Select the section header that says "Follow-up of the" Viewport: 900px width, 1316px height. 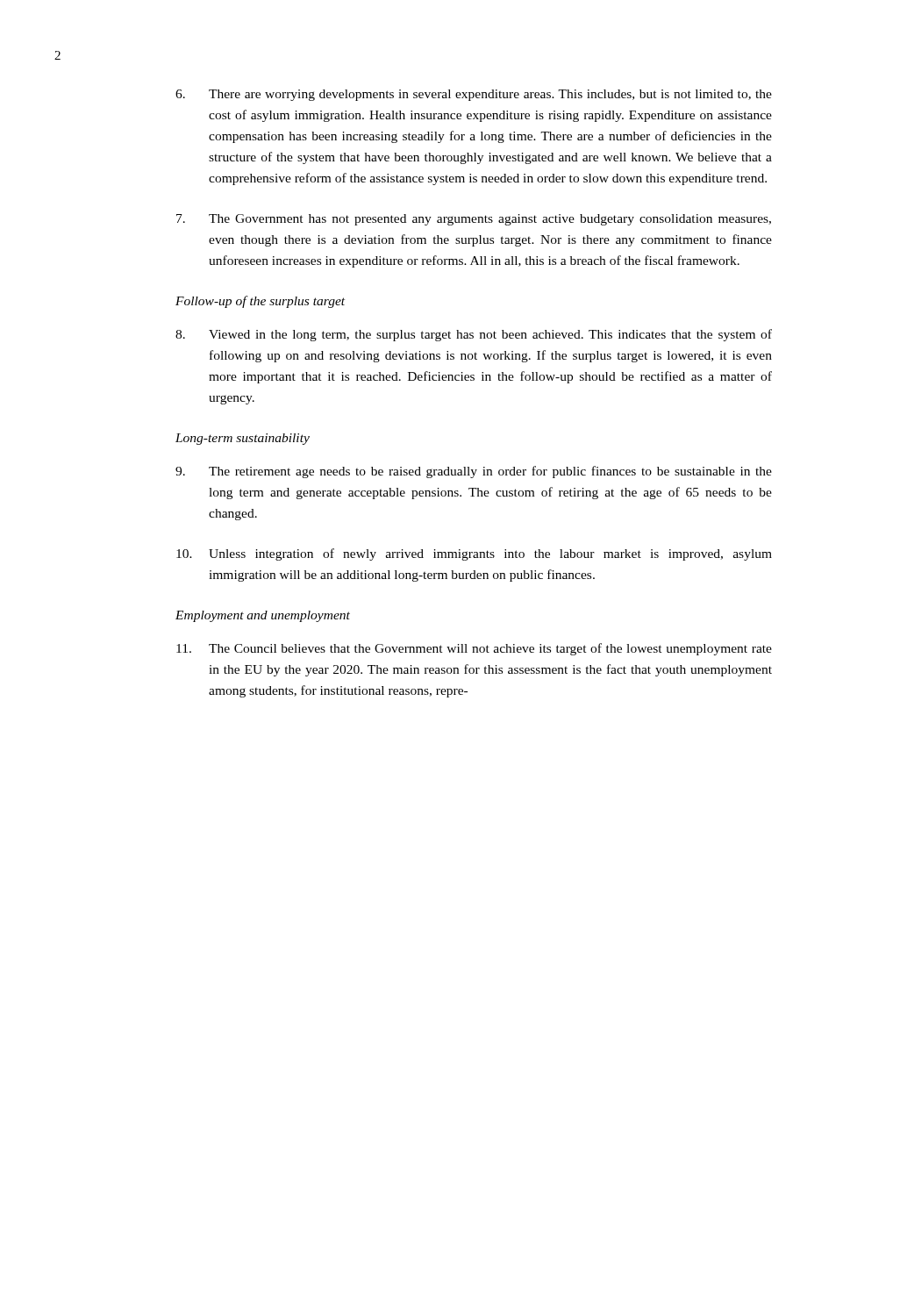(x=260, y=301)
